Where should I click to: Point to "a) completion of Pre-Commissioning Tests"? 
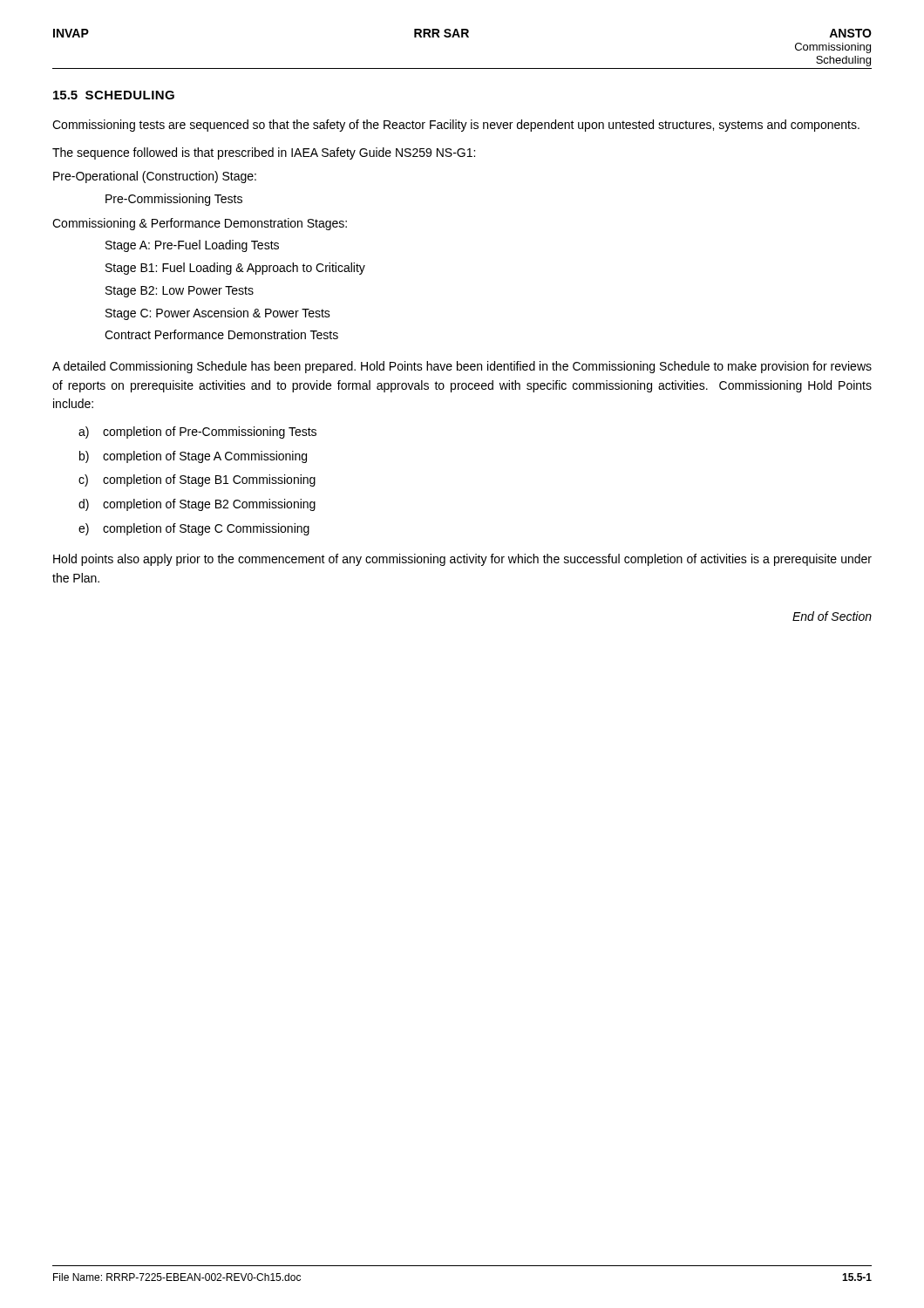tap(197, 433)
